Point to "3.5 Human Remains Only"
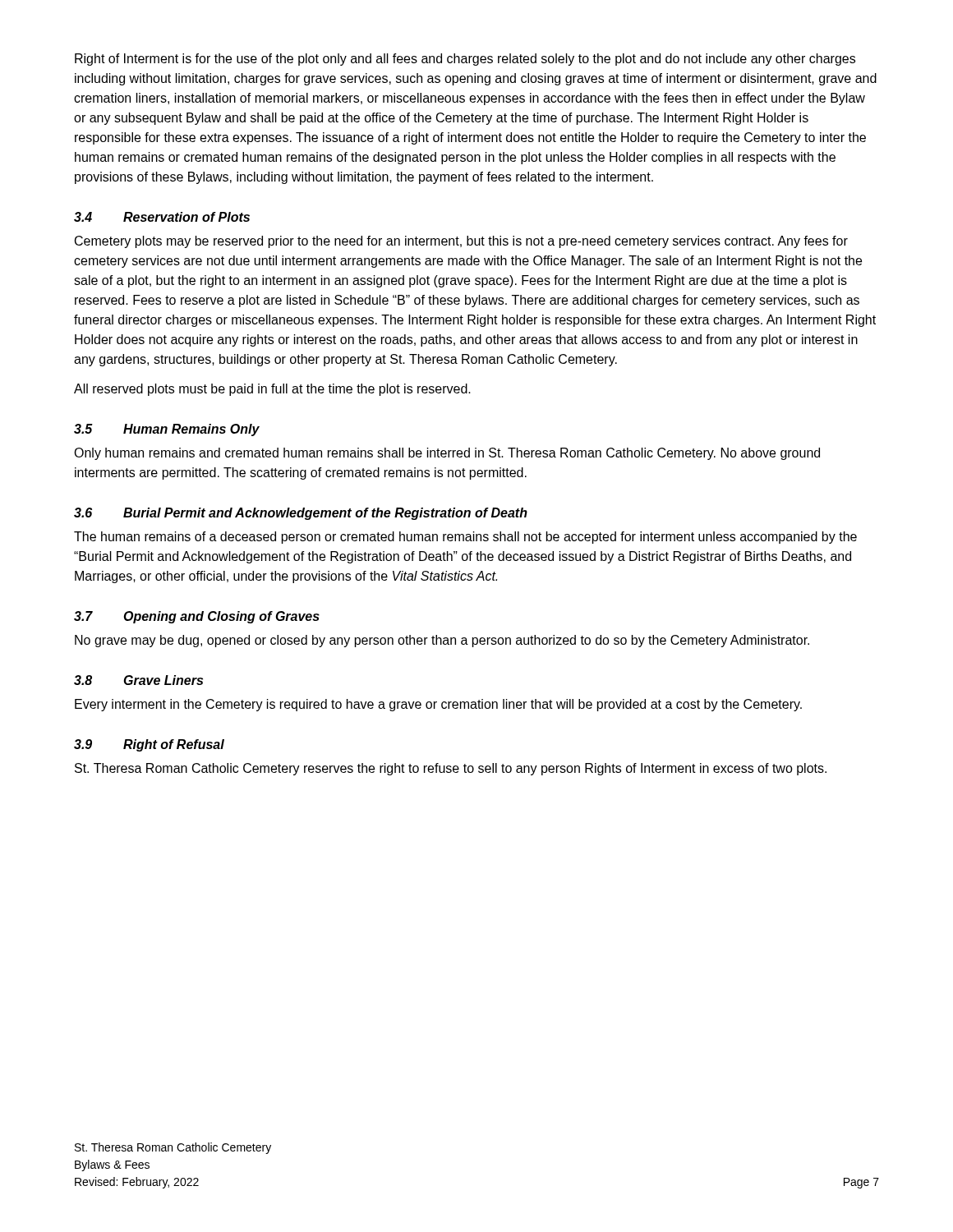 (x=167, y=430)
